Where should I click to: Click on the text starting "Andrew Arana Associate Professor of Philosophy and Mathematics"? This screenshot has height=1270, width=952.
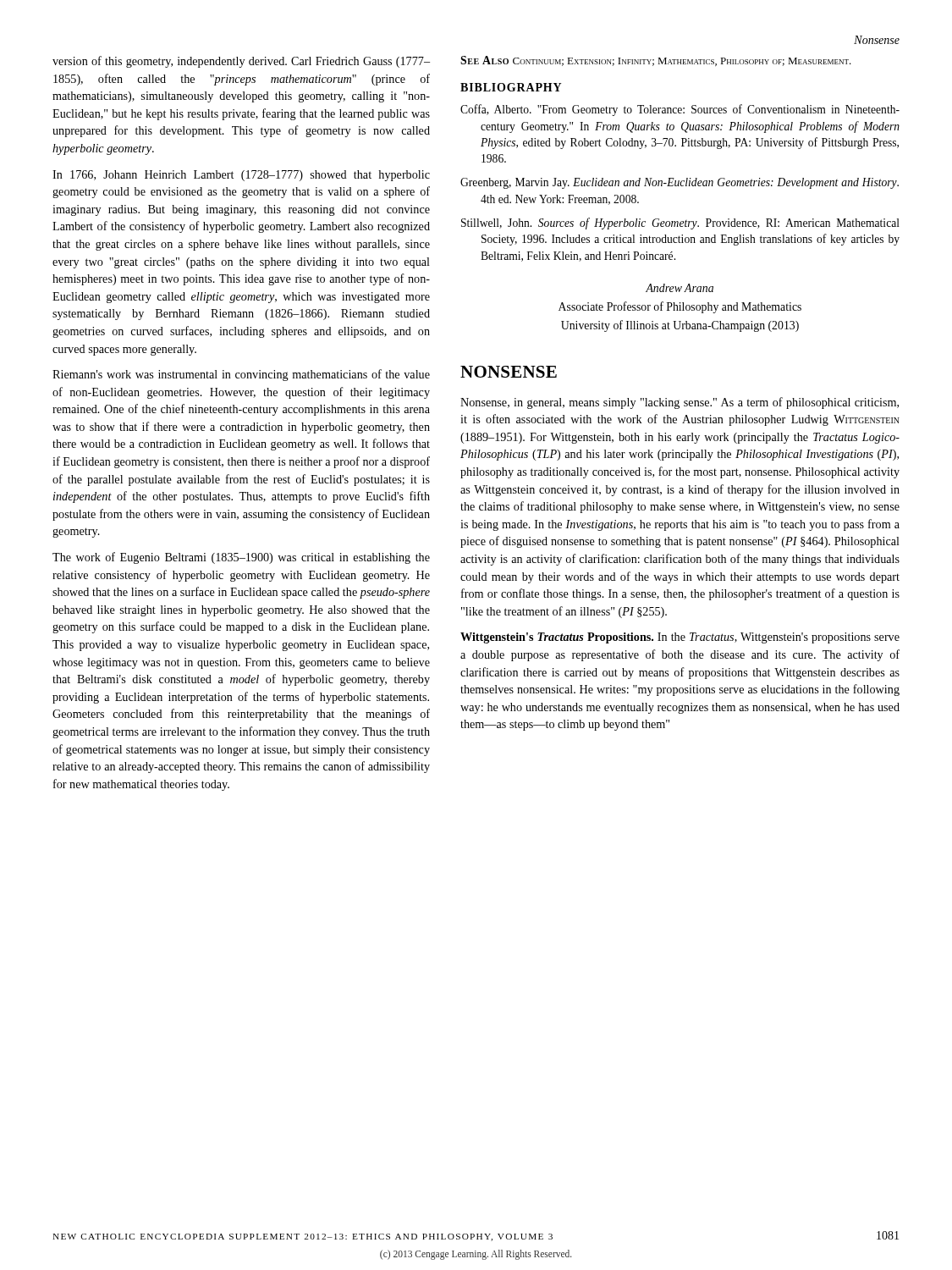(x=680, y=307)
